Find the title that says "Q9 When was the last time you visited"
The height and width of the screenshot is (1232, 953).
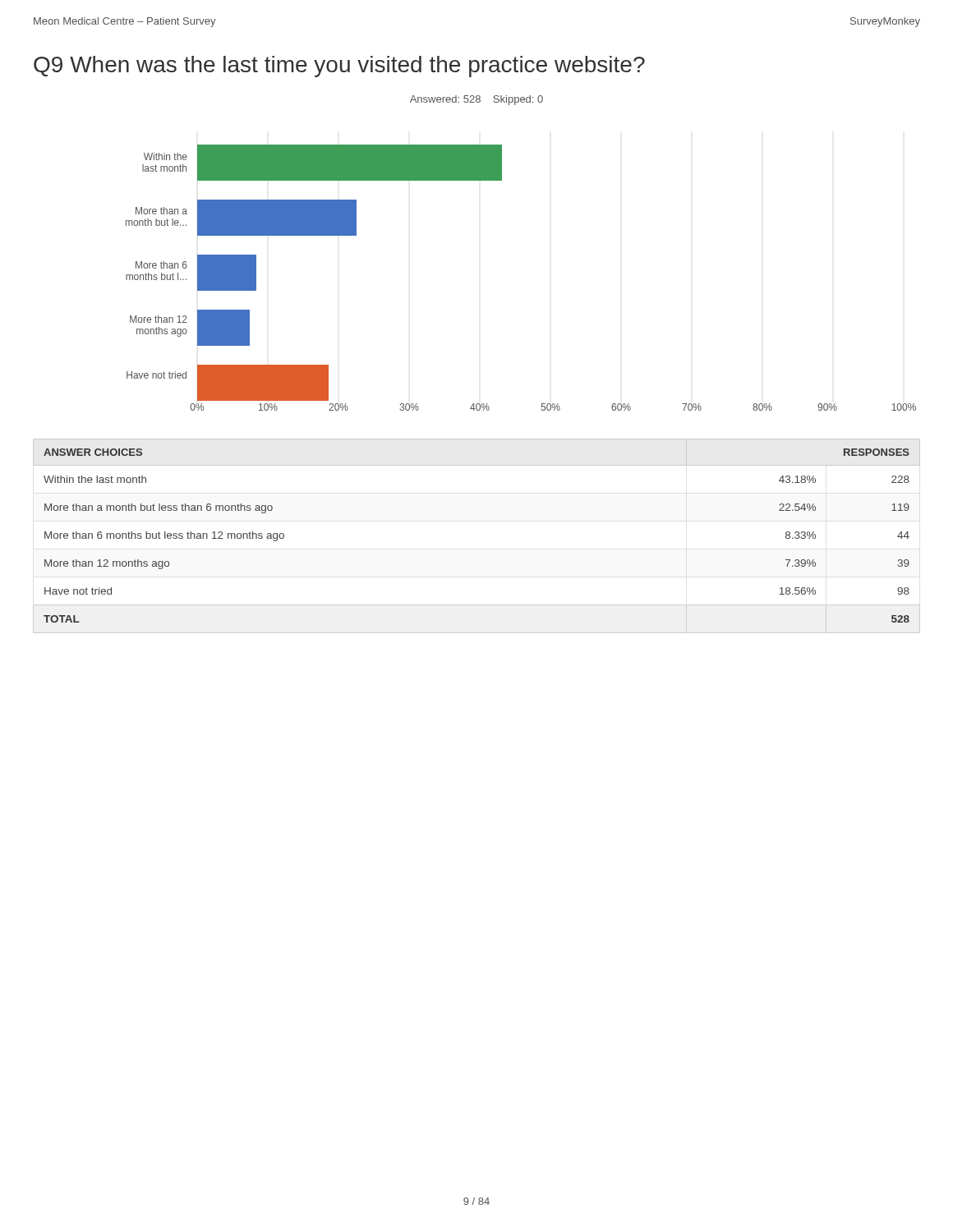tap(476, 65)
